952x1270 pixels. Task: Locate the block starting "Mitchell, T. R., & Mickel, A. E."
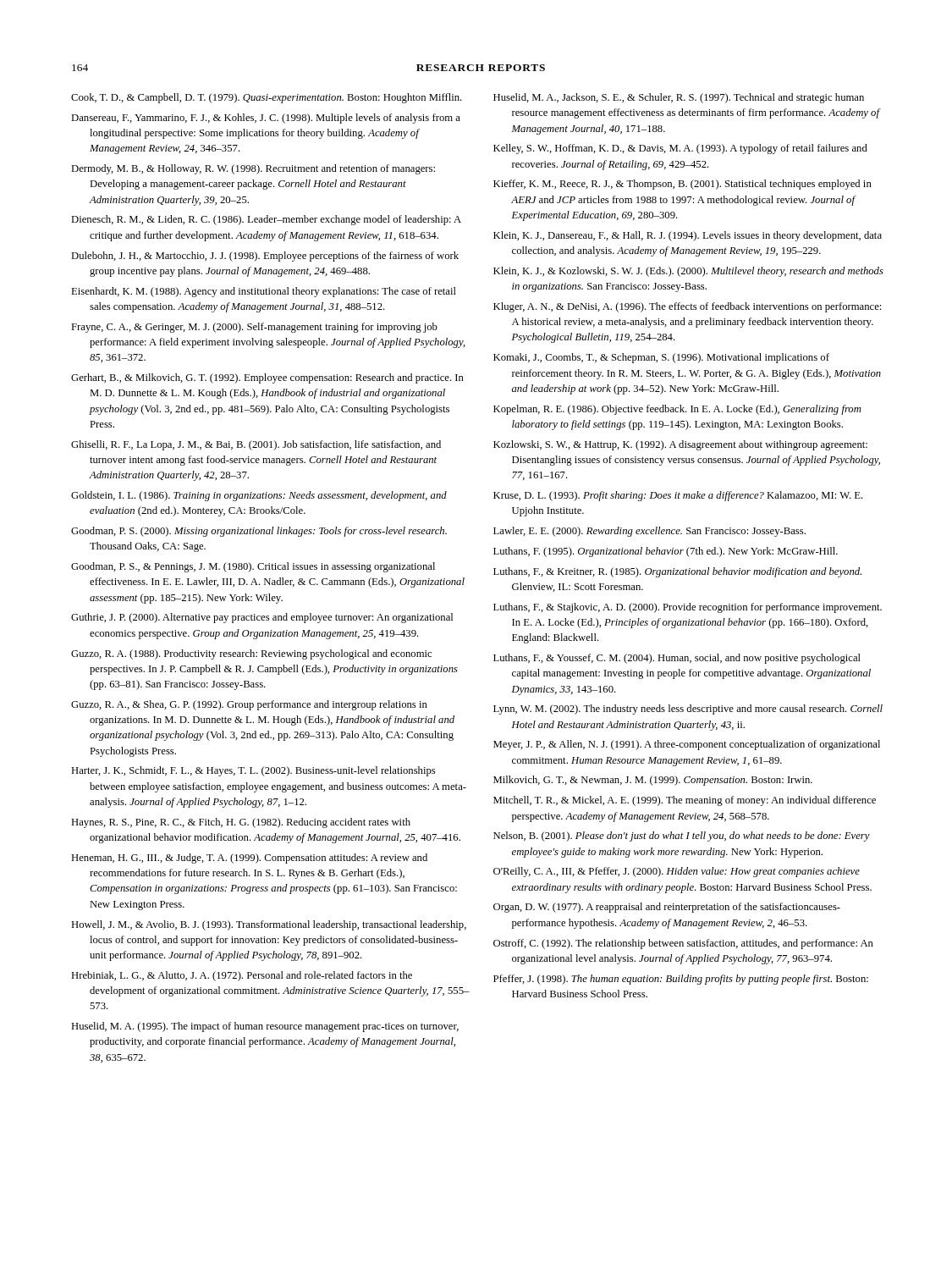click(685, 808)
